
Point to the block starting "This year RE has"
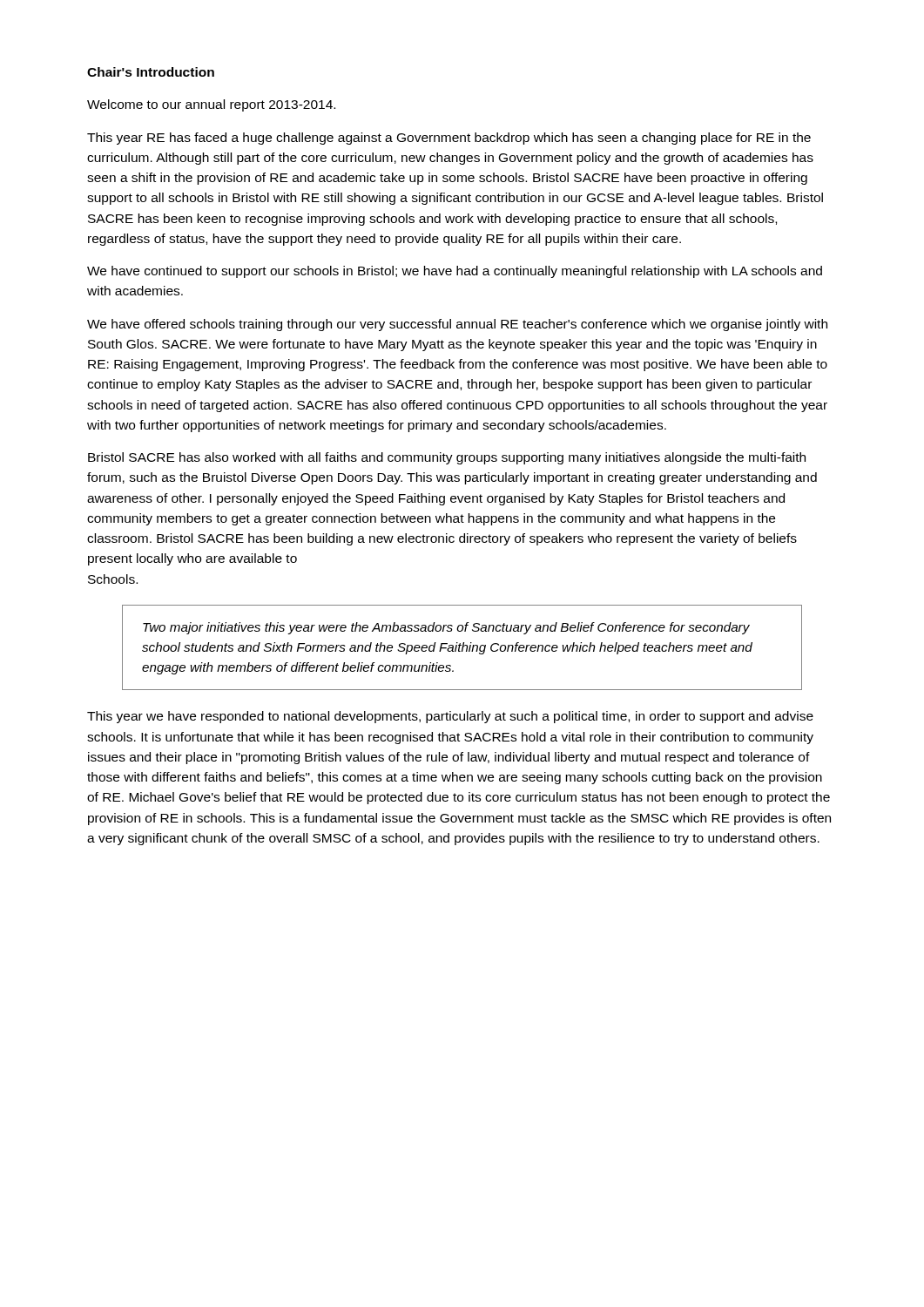coord(455,188)
